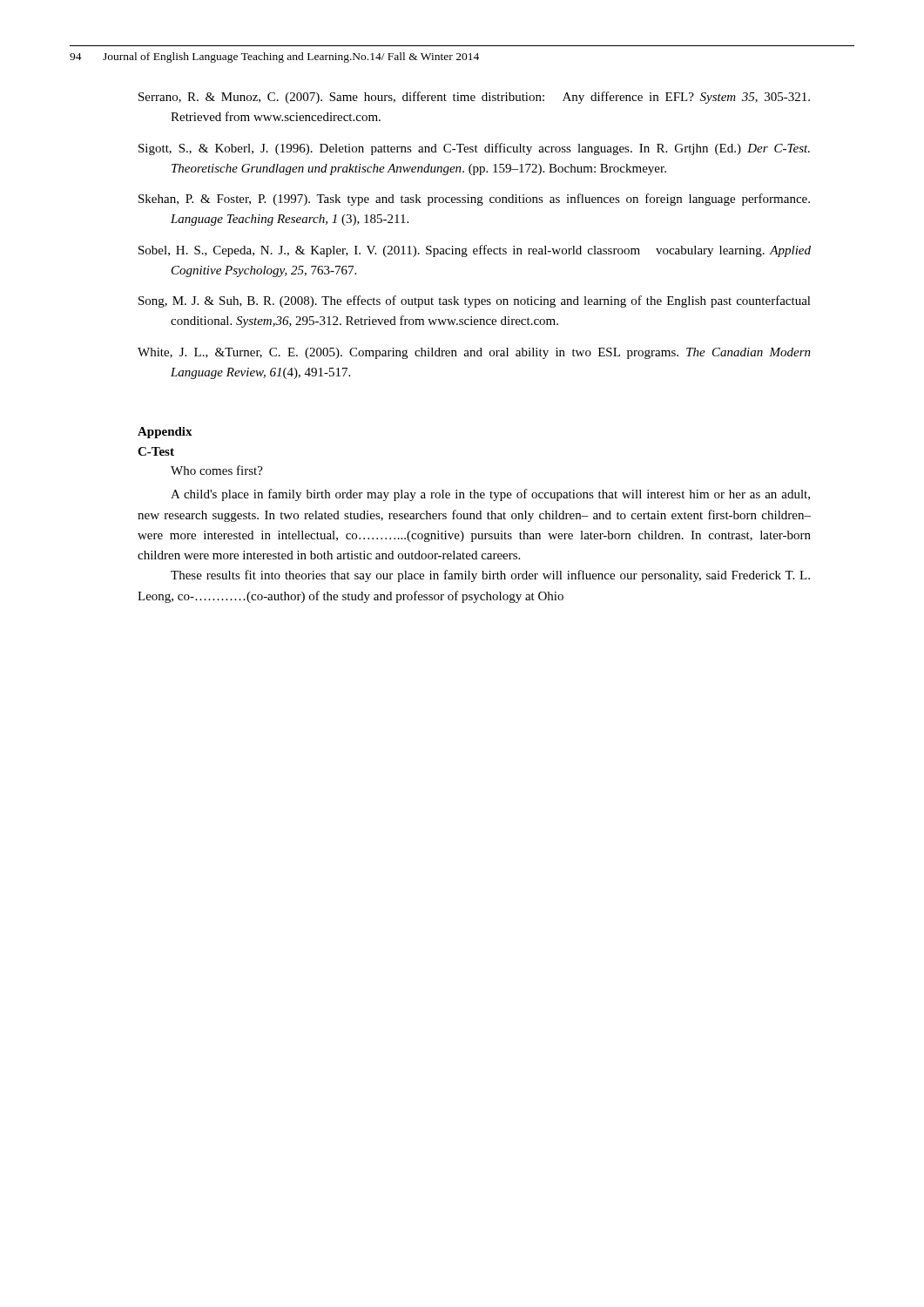The image size is (924, 1307).
Task: Find the list item that reads "Serrano, R. & Munoz,"
Action: pos(474,107)
